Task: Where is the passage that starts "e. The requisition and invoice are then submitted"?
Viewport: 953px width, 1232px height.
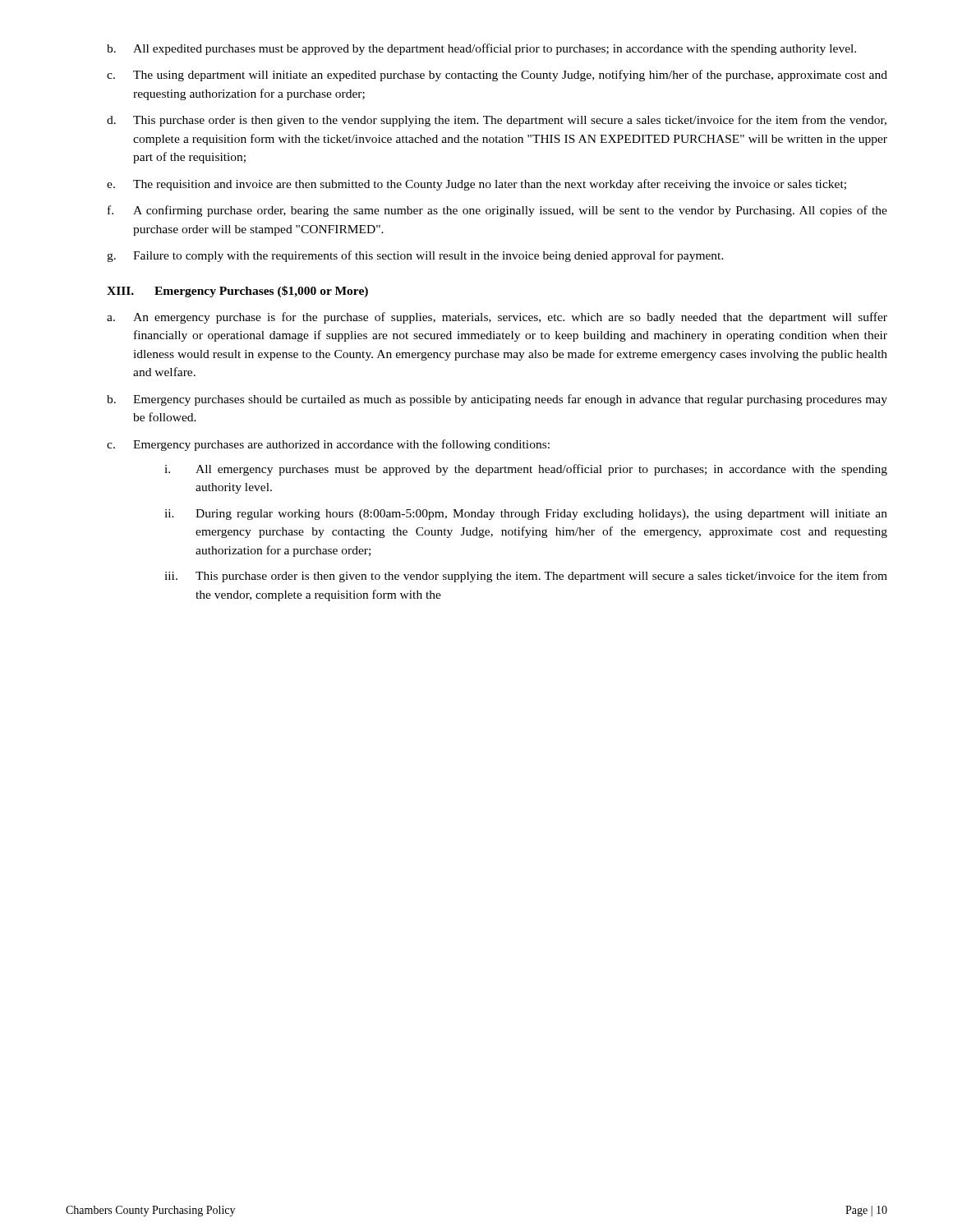Action: (497, 184)
